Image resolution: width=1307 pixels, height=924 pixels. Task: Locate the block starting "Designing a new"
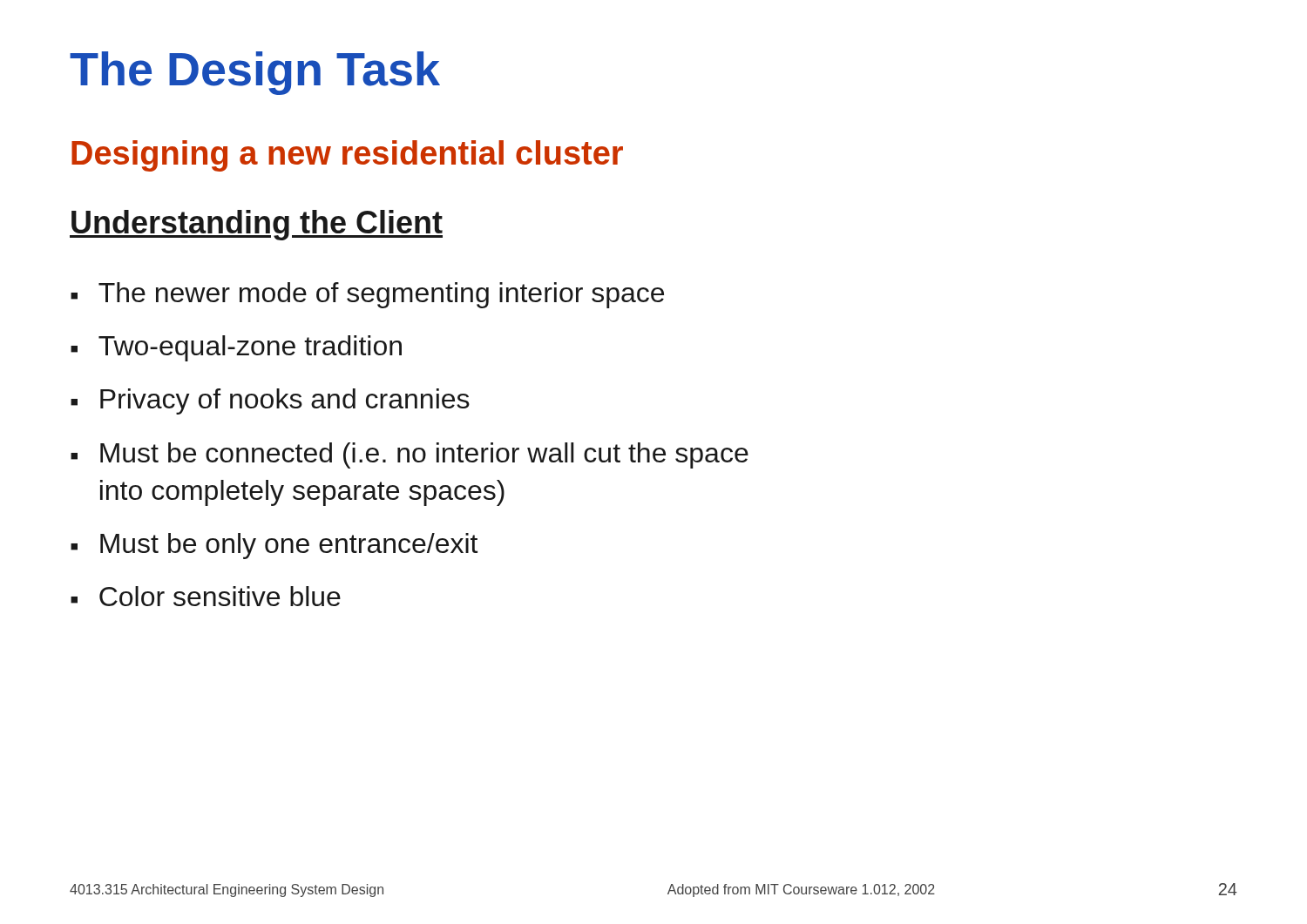tap(347, 153)
